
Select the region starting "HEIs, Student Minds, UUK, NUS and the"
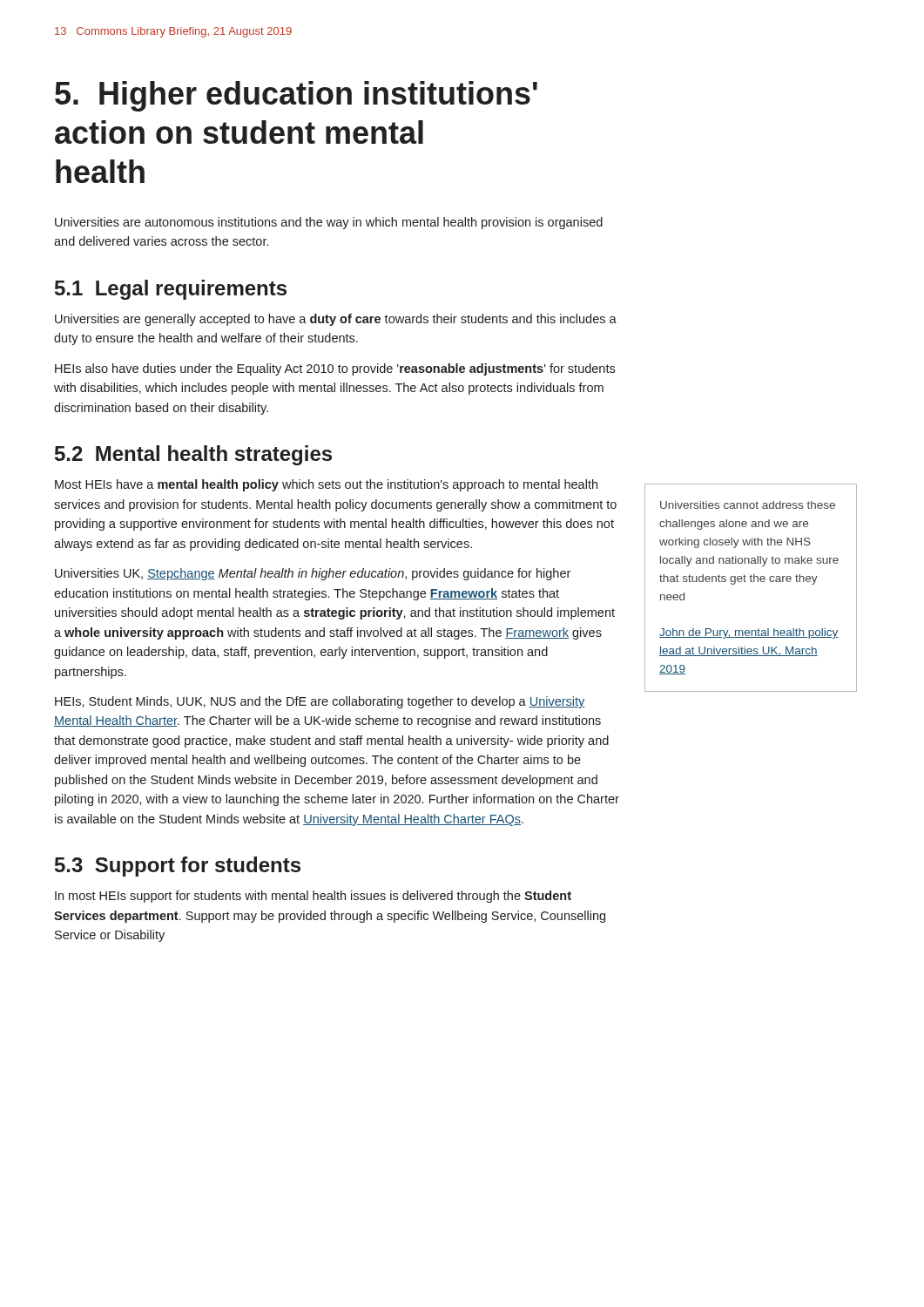coord(337,760)
